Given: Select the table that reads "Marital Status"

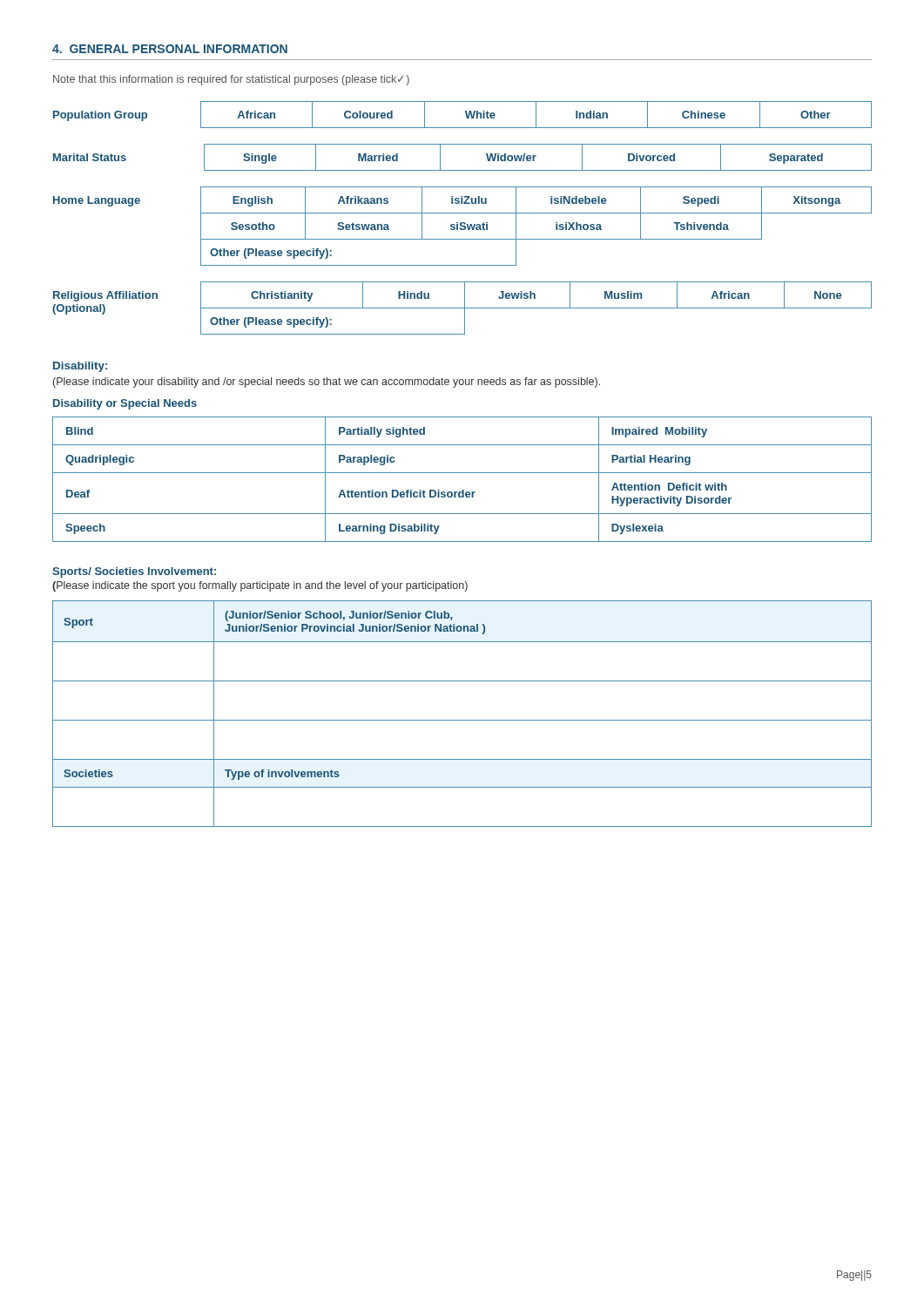Looking at the screenshot, I should click(462, 157).
